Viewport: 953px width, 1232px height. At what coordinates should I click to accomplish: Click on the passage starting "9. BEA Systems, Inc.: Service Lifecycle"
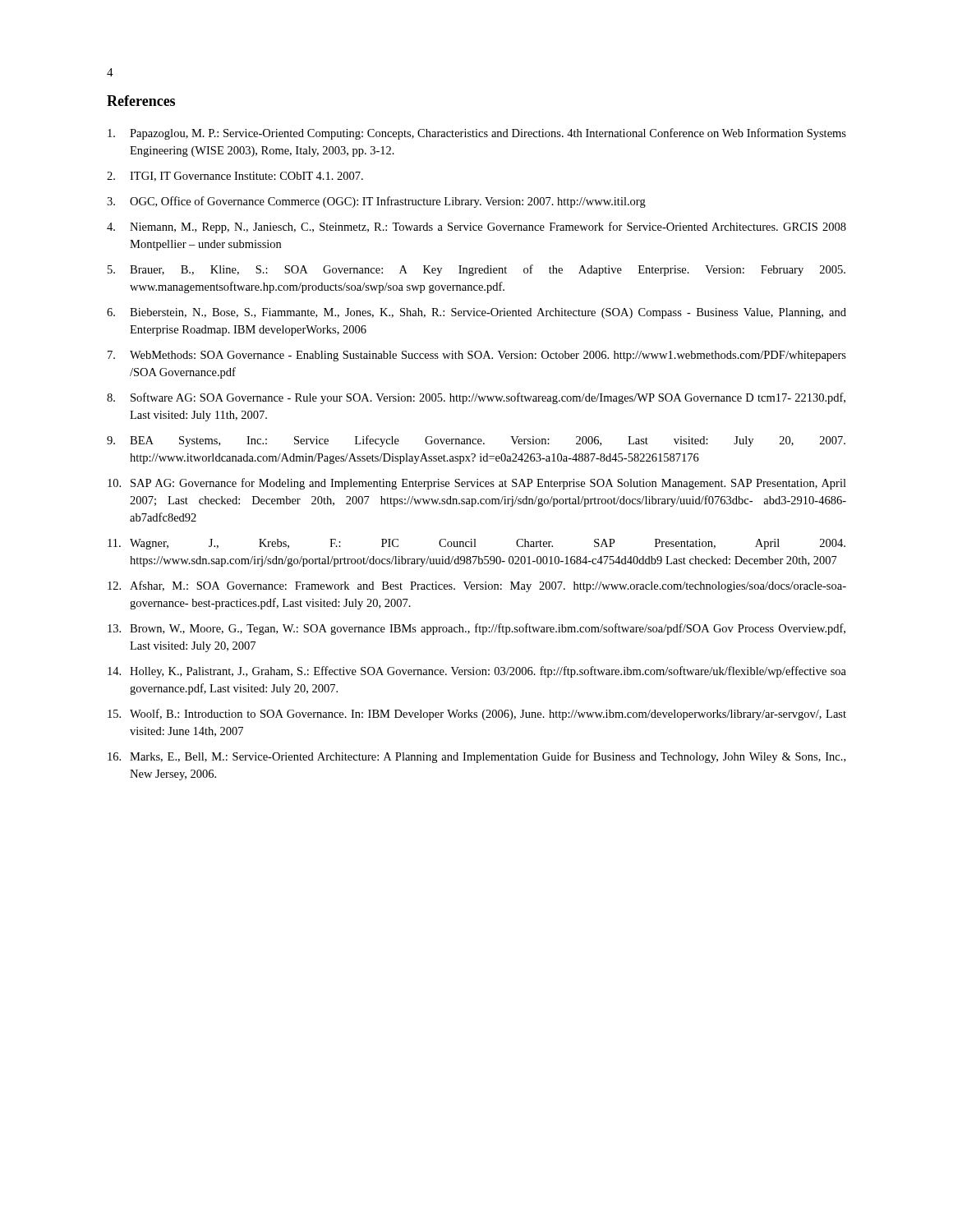point(476,449)
